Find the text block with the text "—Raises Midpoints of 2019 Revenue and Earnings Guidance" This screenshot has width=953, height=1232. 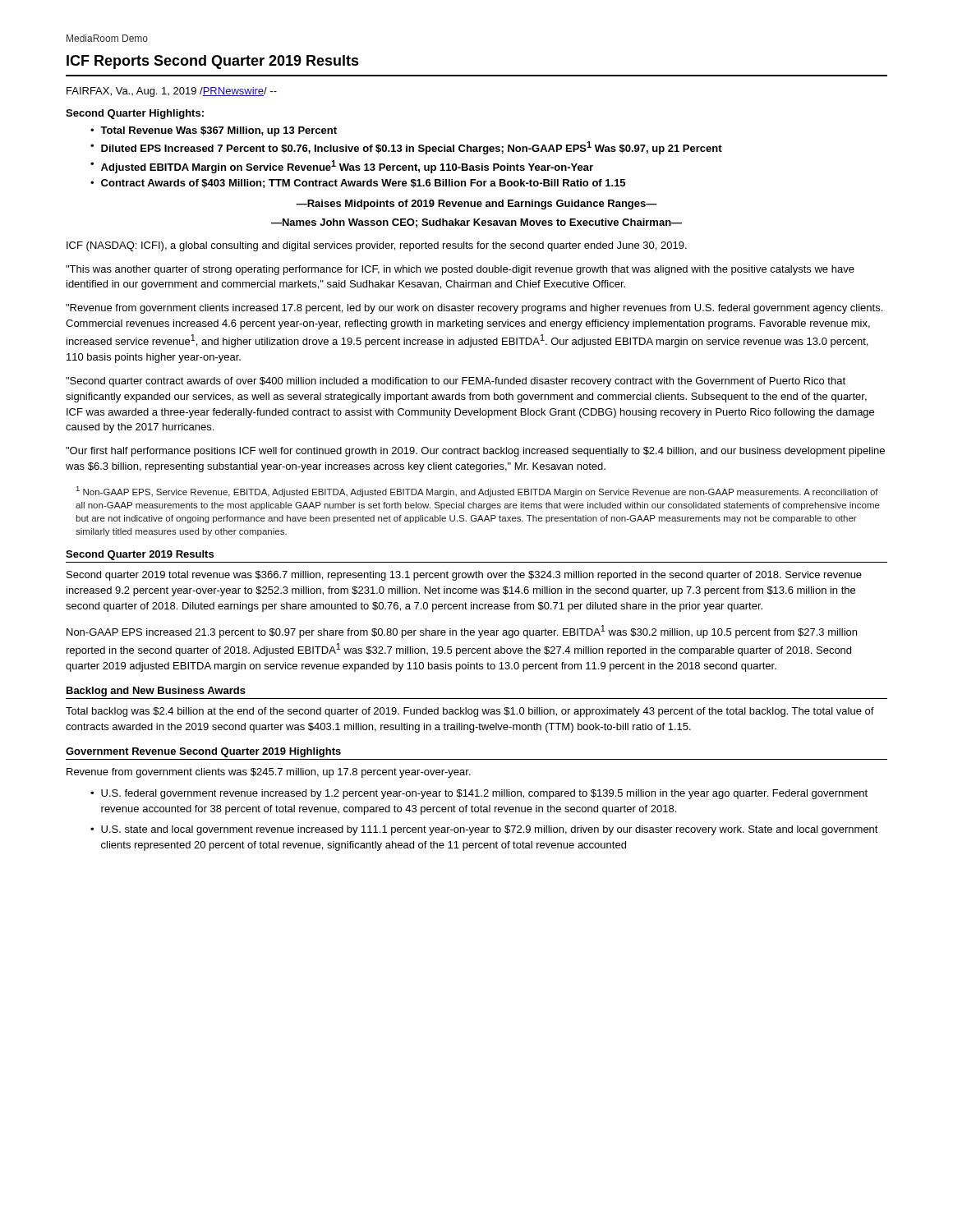click(476, 203)
